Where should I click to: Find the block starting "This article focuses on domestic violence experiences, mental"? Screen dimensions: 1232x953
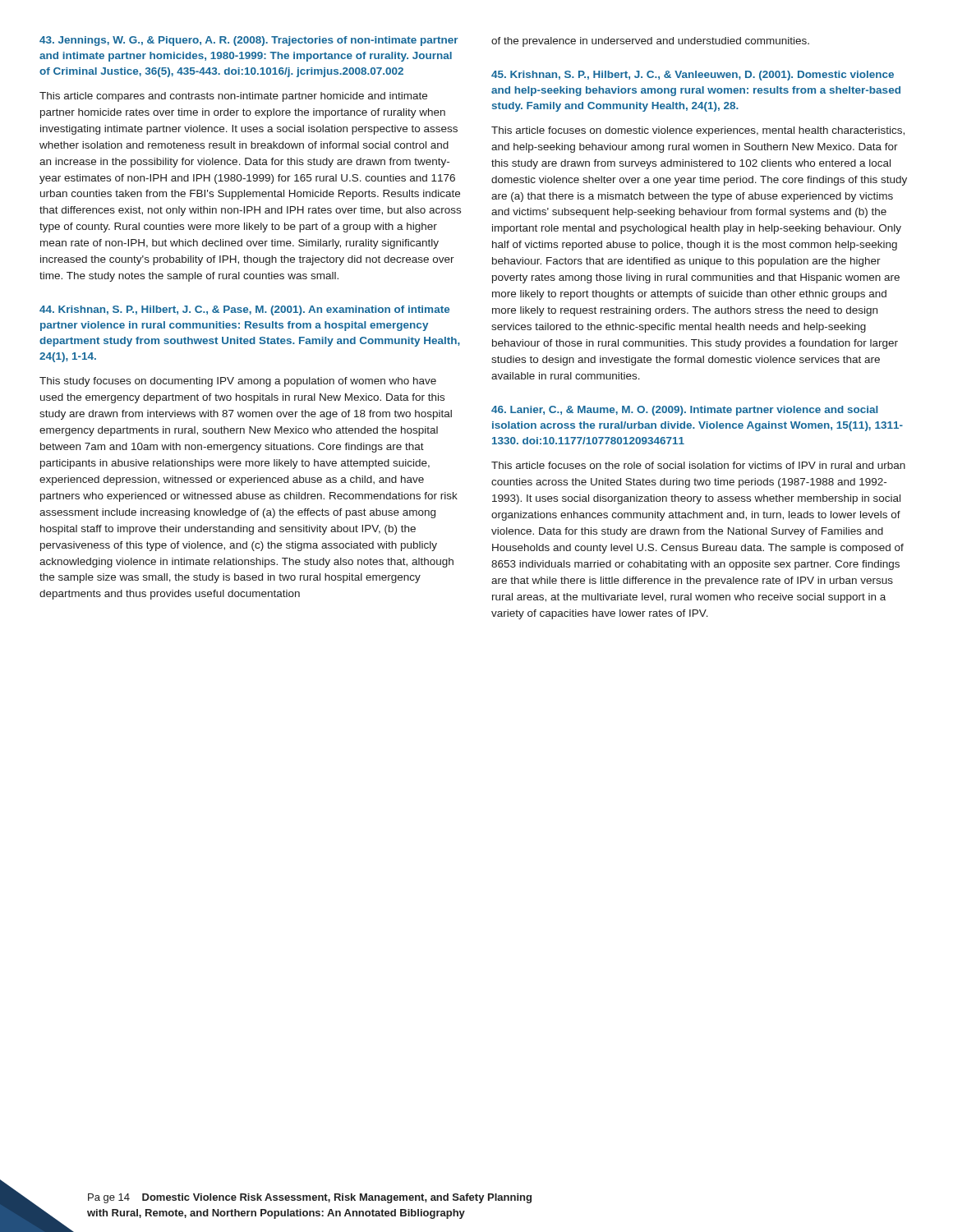coord(699,253)
